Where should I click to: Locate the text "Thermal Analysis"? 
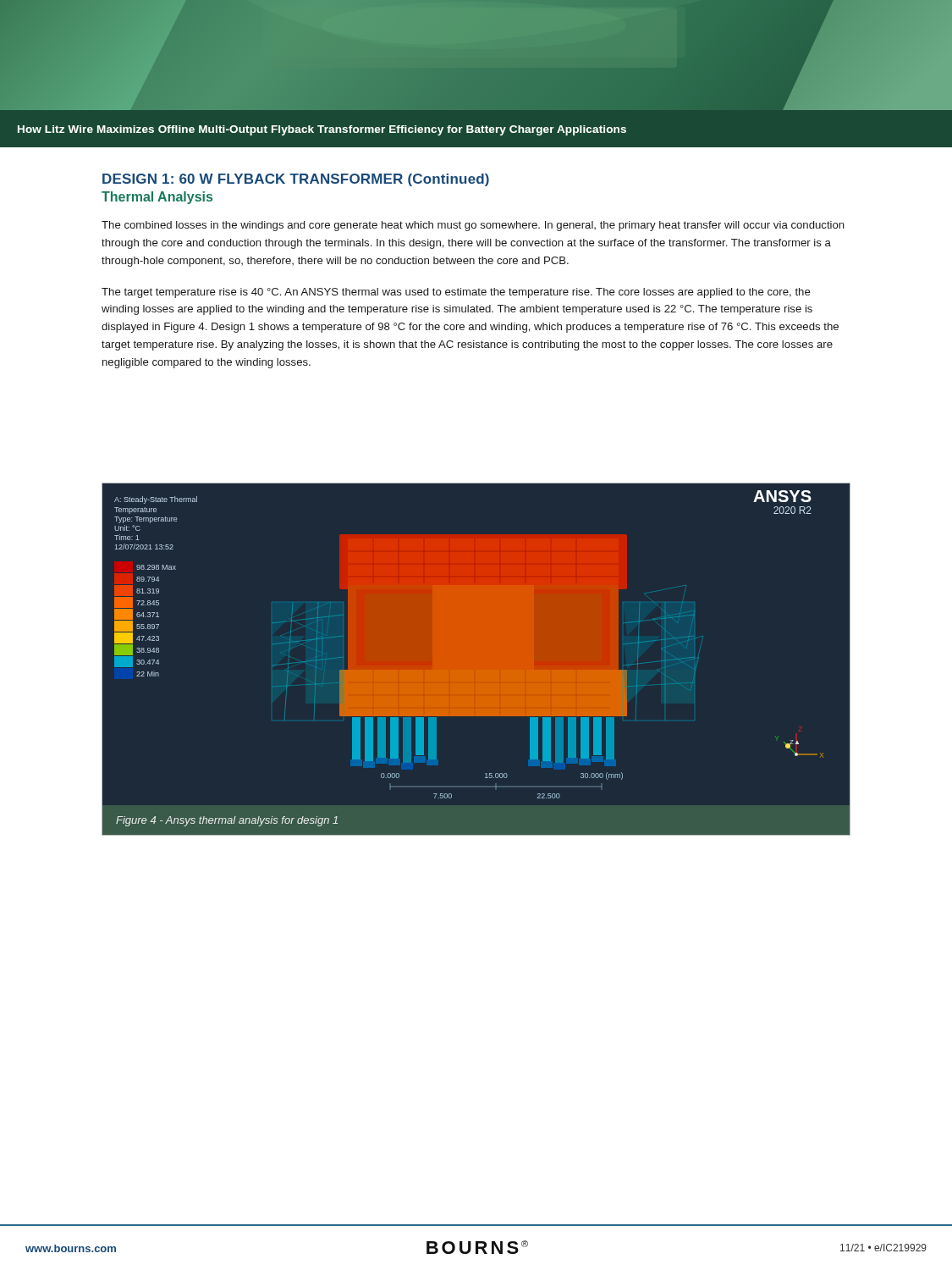[157, 197]
